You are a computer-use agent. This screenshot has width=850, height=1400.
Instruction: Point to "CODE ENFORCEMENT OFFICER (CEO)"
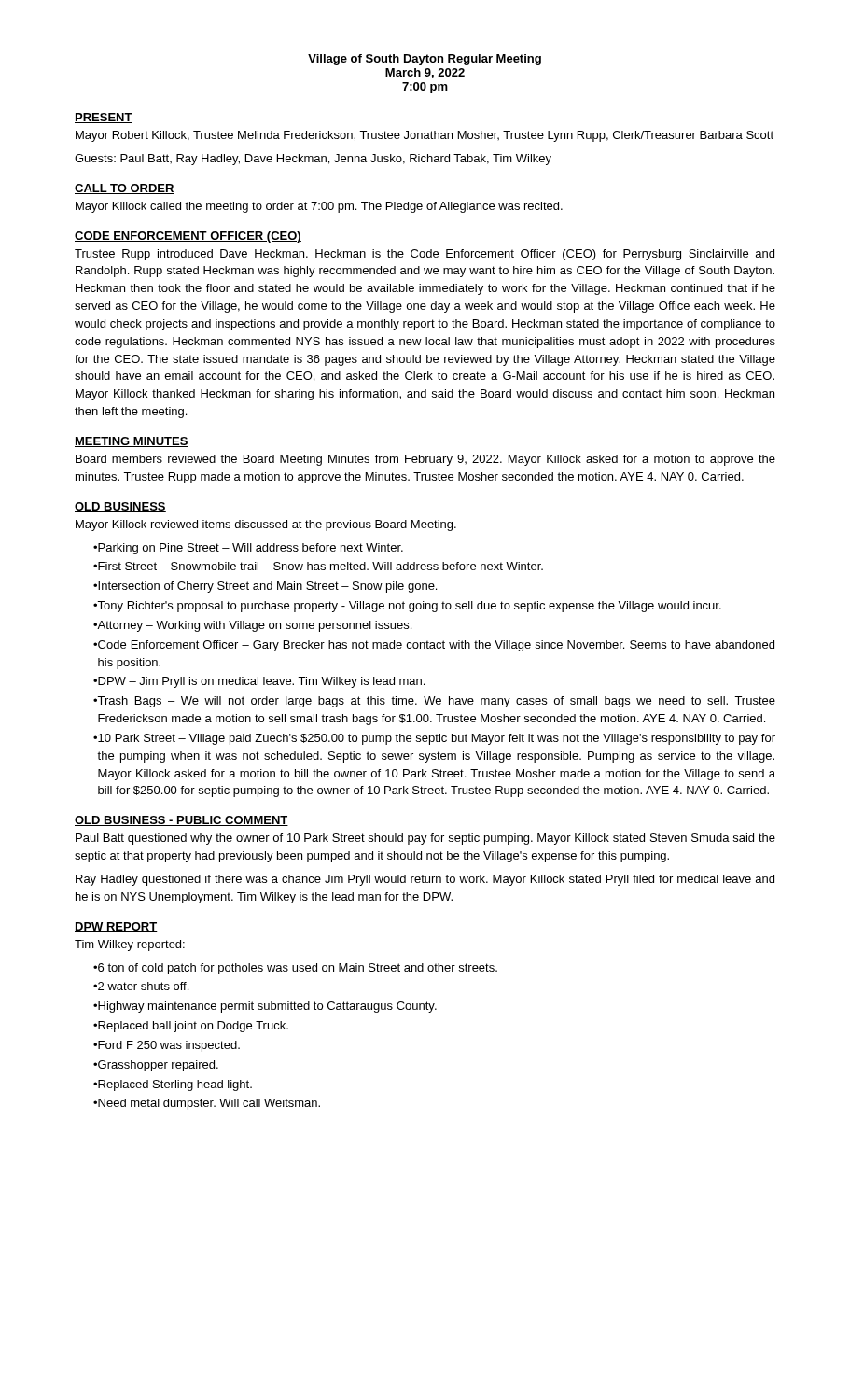coord(188,235)
